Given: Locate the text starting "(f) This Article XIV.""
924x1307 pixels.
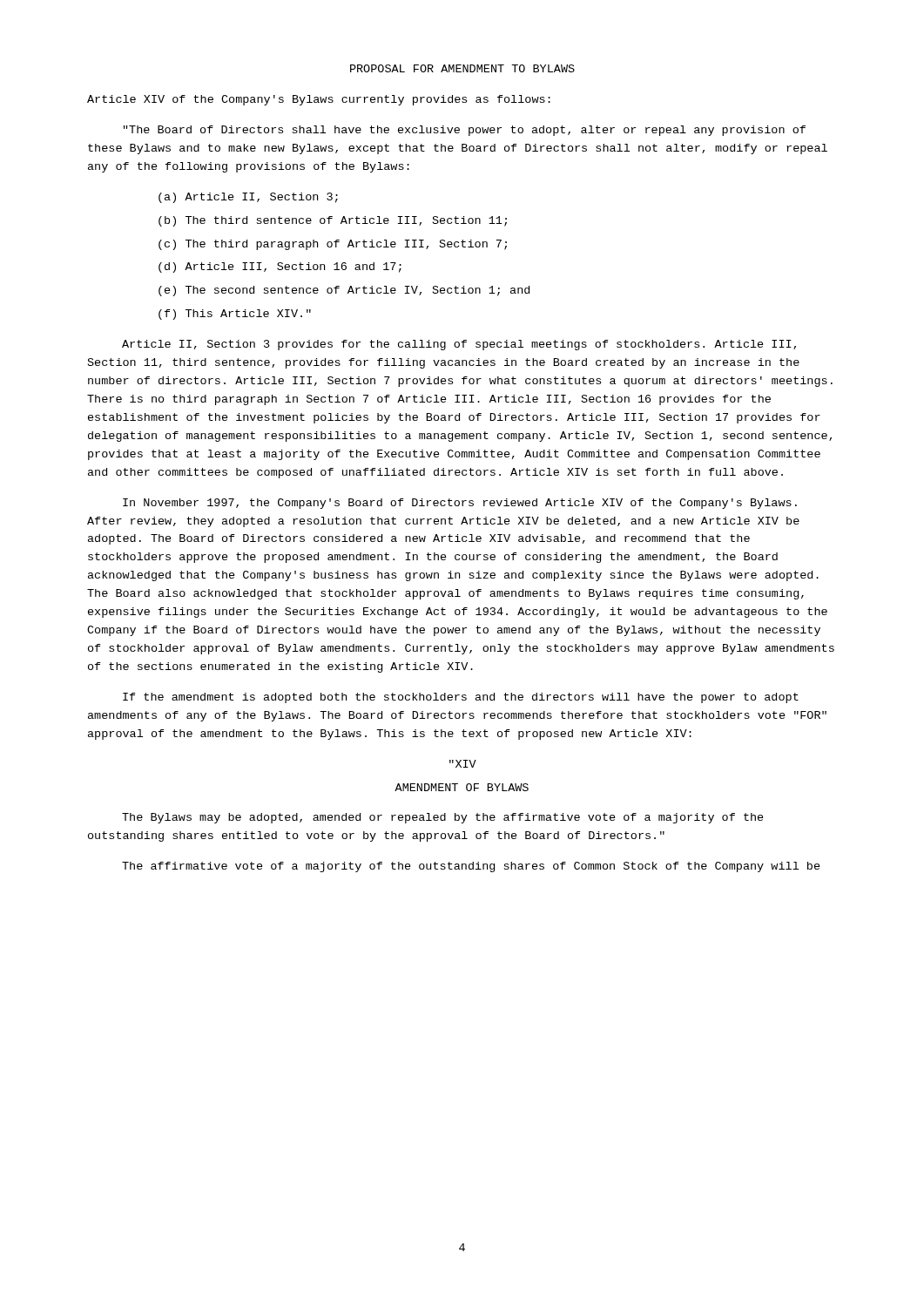Looking at the screenshot, I should point(234,314).
